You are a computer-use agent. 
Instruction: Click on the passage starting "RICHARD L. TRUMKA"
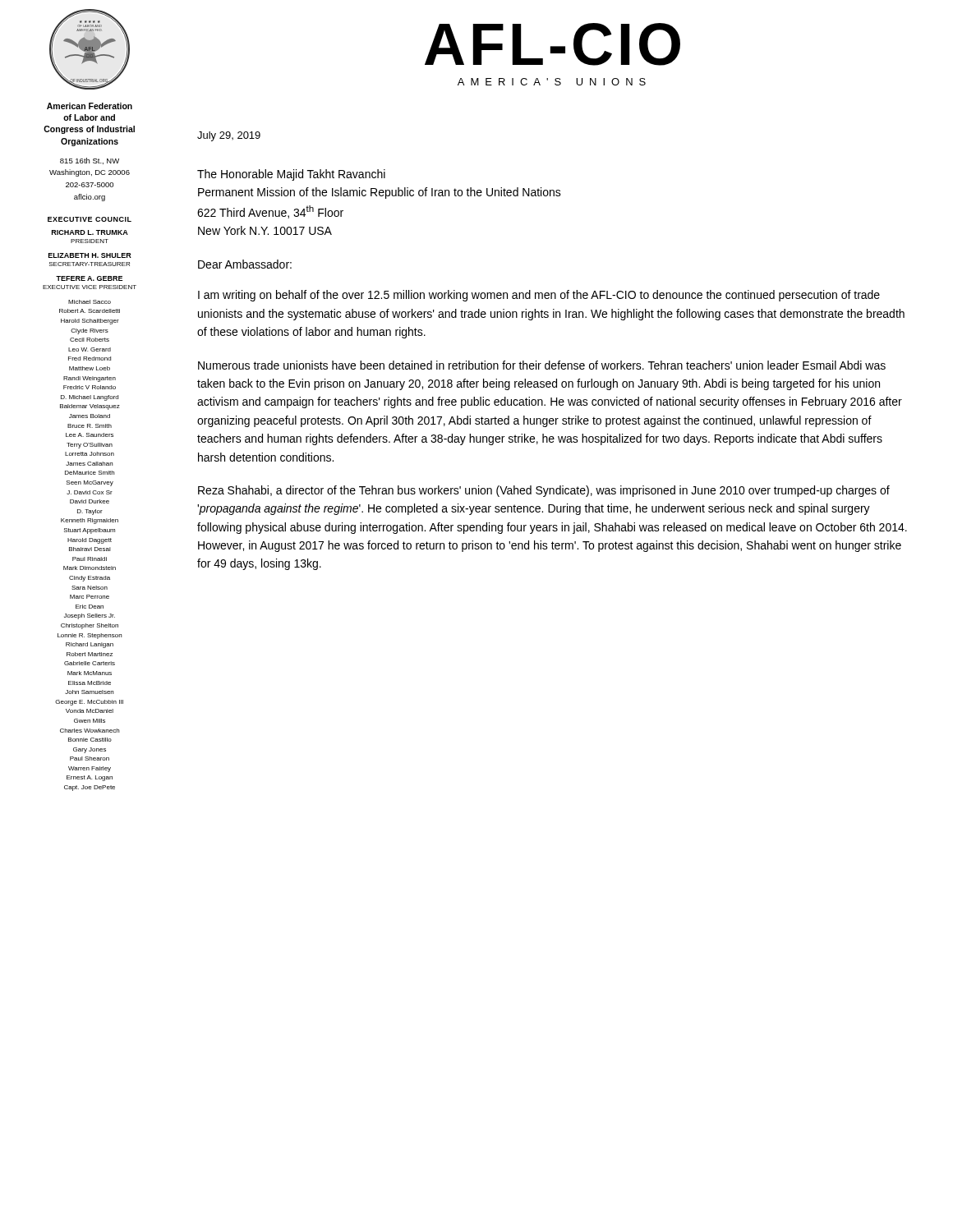click(90, 232)
